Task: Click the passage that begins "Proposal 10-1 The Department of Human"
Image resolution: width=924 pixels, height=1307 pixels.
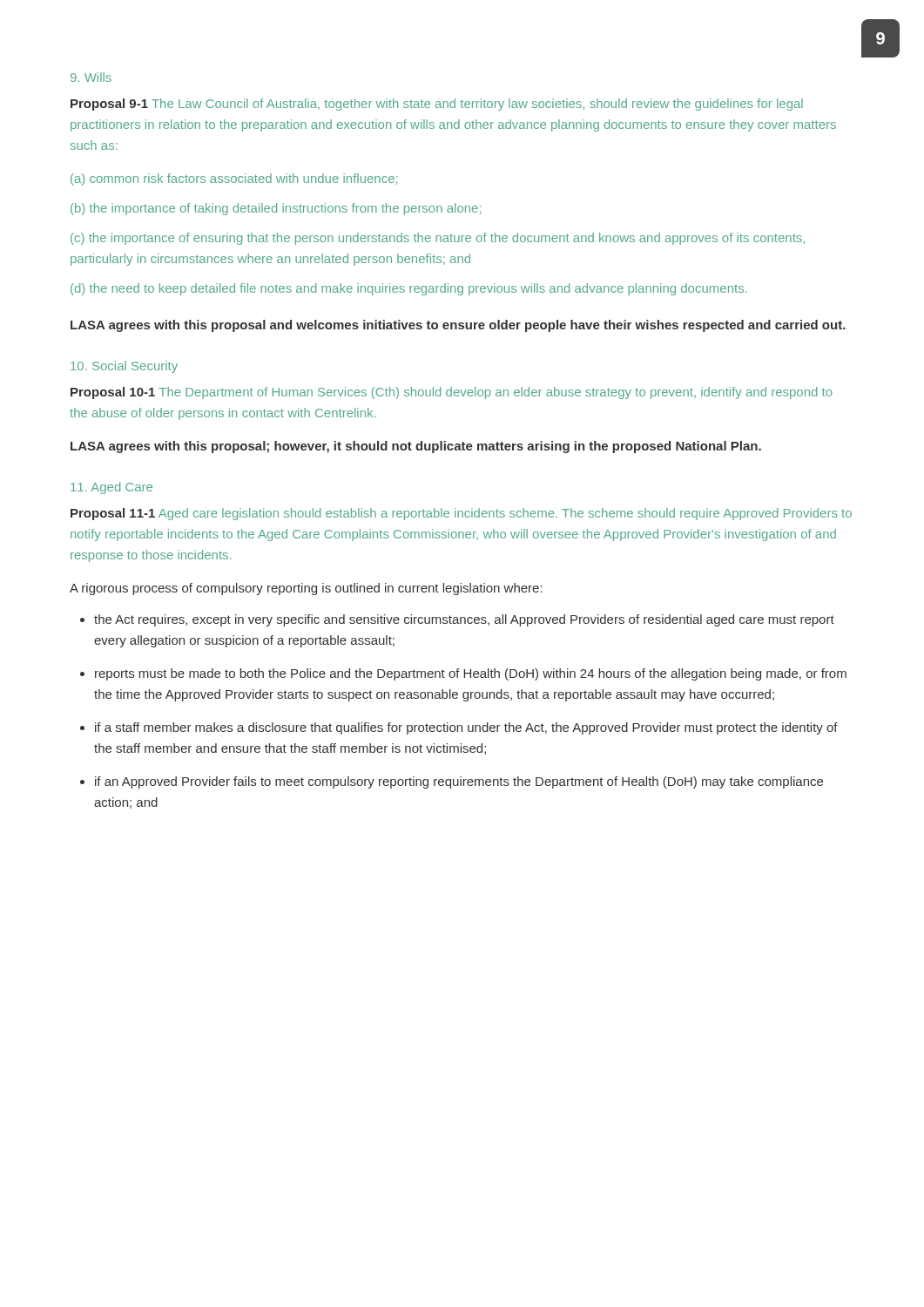Action: [x=451, y=402]
